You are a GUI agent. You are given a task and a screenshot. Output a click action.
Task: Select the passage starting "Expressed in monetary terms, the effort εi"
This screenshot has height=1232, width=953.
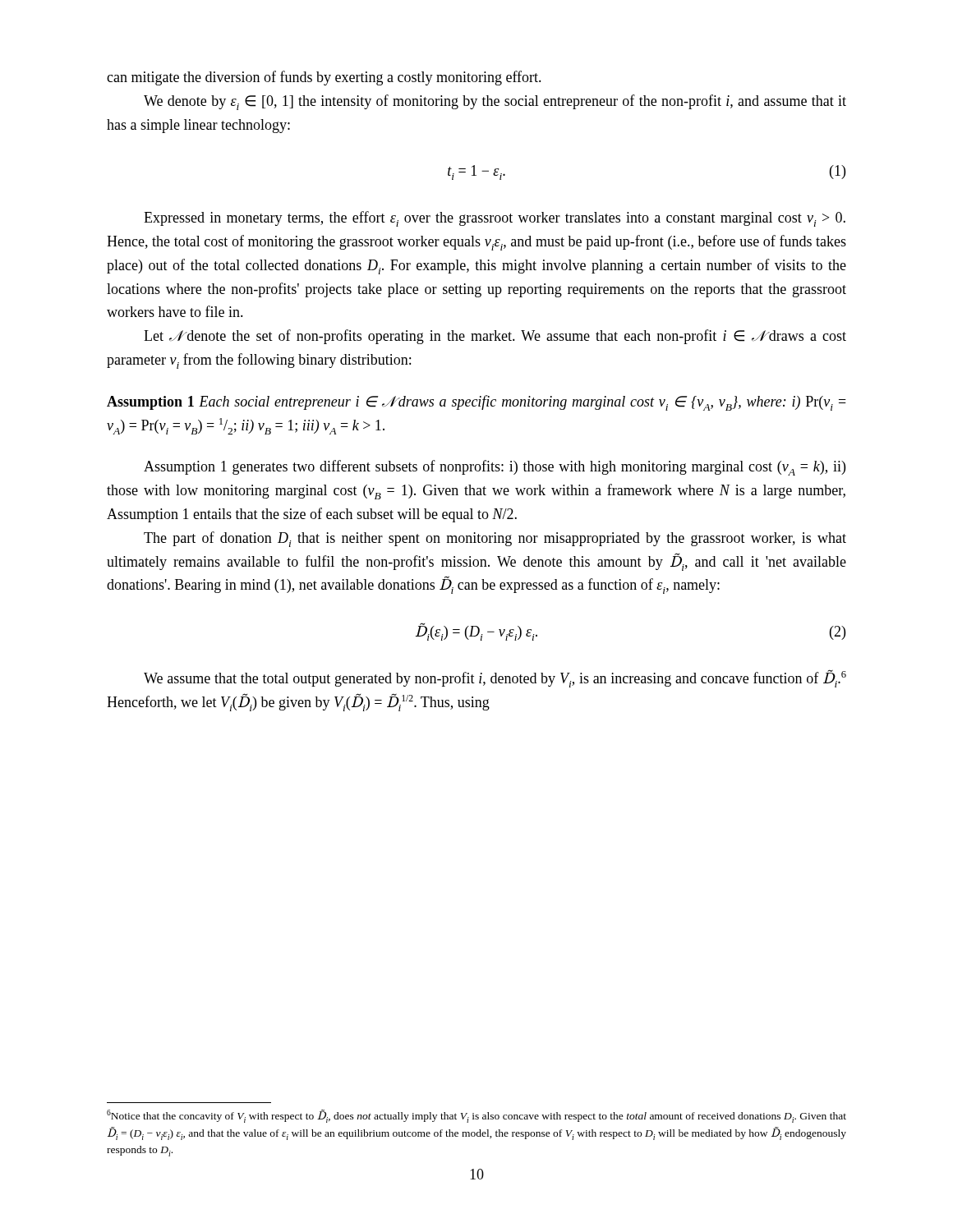(476, 265)
